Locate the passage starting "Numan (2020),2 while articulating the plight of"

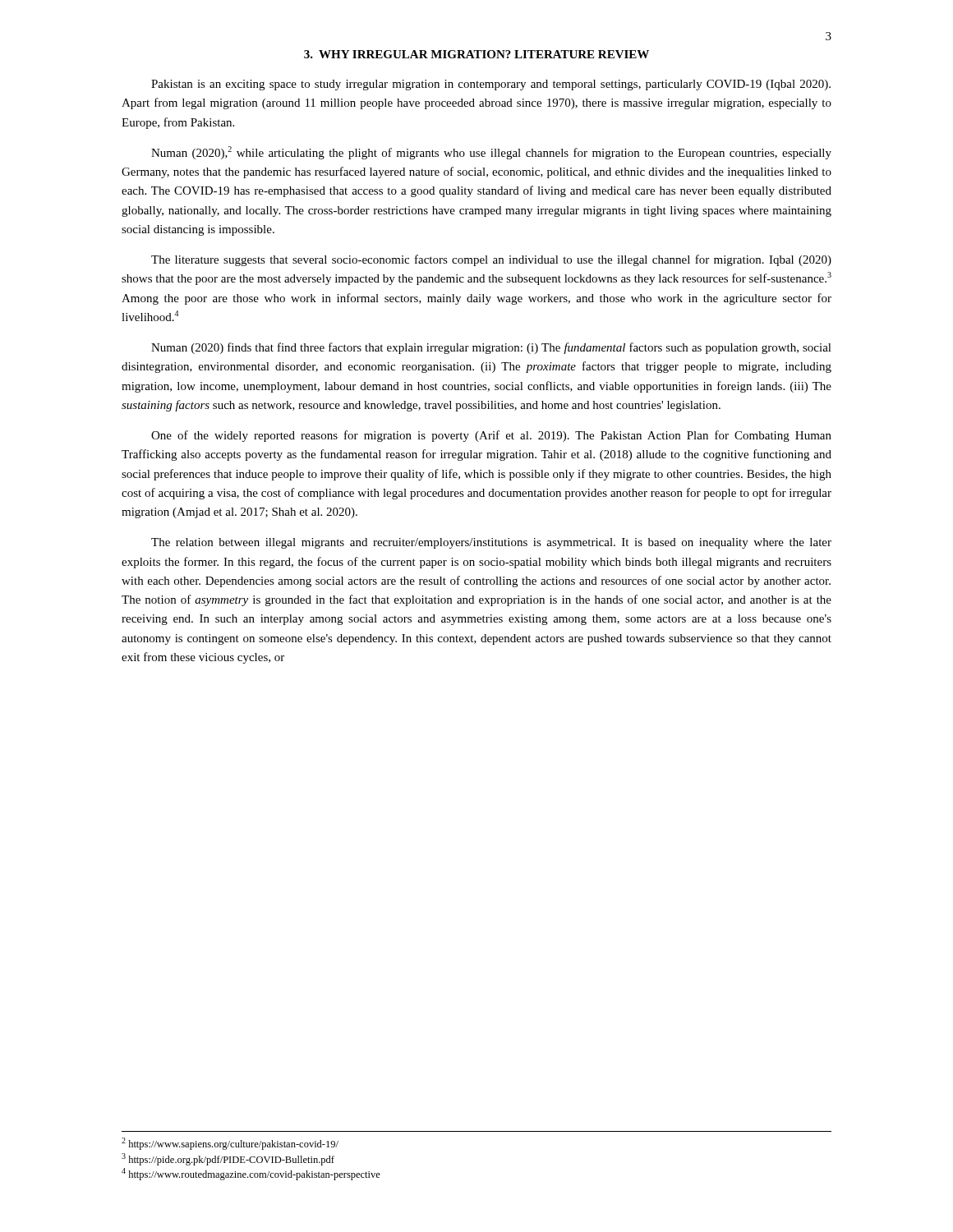pos(476,190)
